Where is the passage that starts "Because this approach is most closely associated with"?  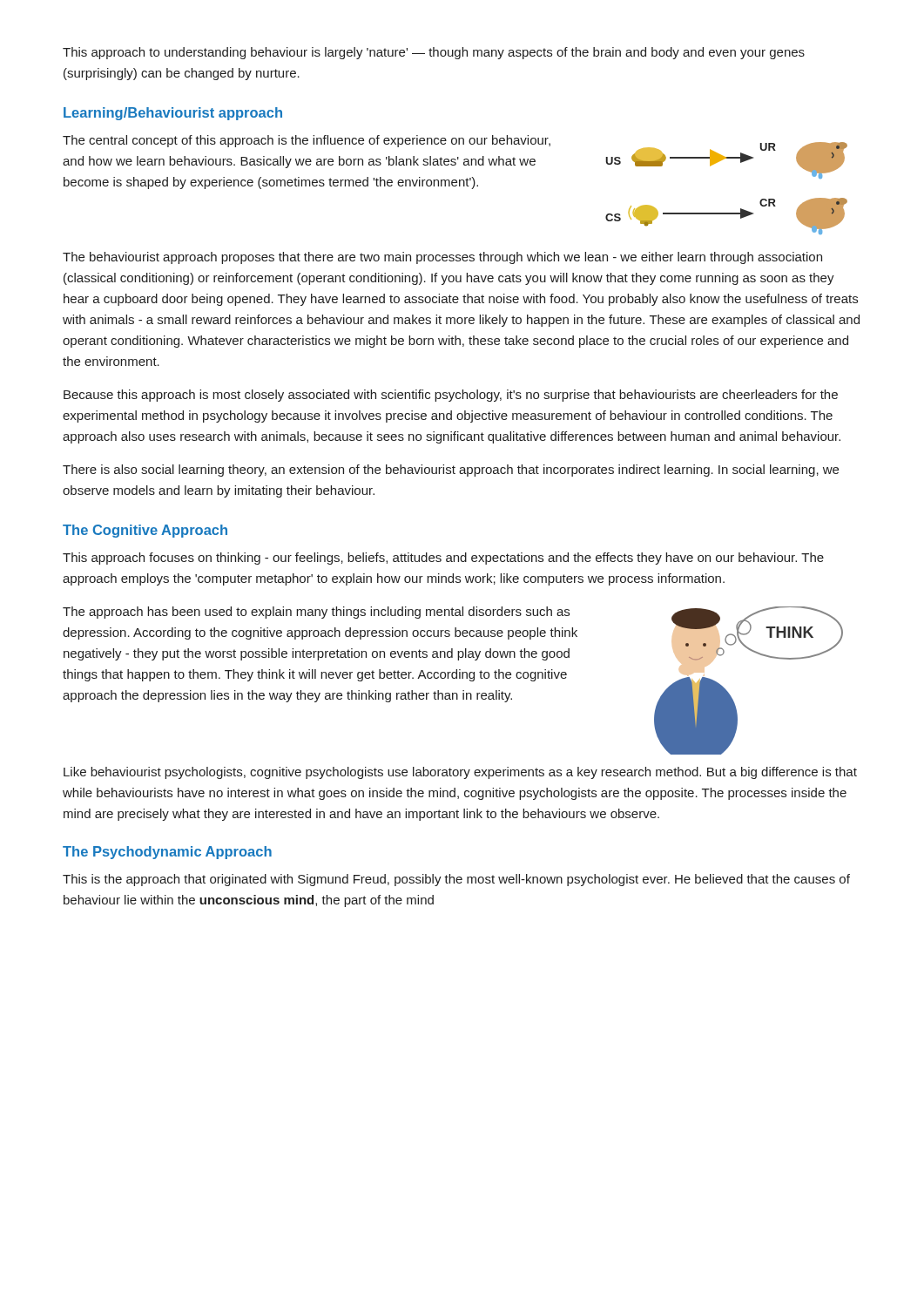(452, 415)
